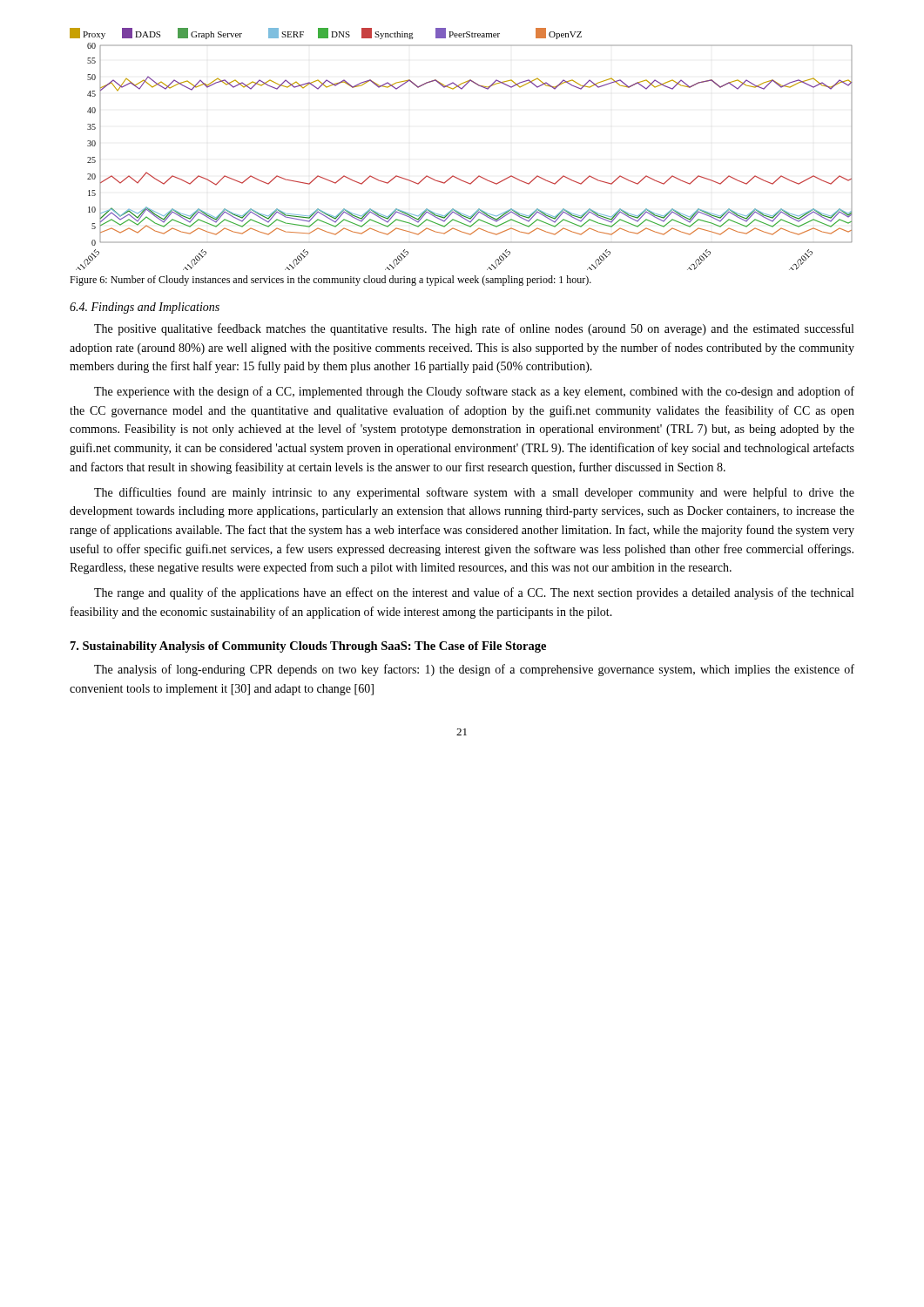
Task: Click where it says "6.4. Findings and Implications"
Action: pos(145,307)
